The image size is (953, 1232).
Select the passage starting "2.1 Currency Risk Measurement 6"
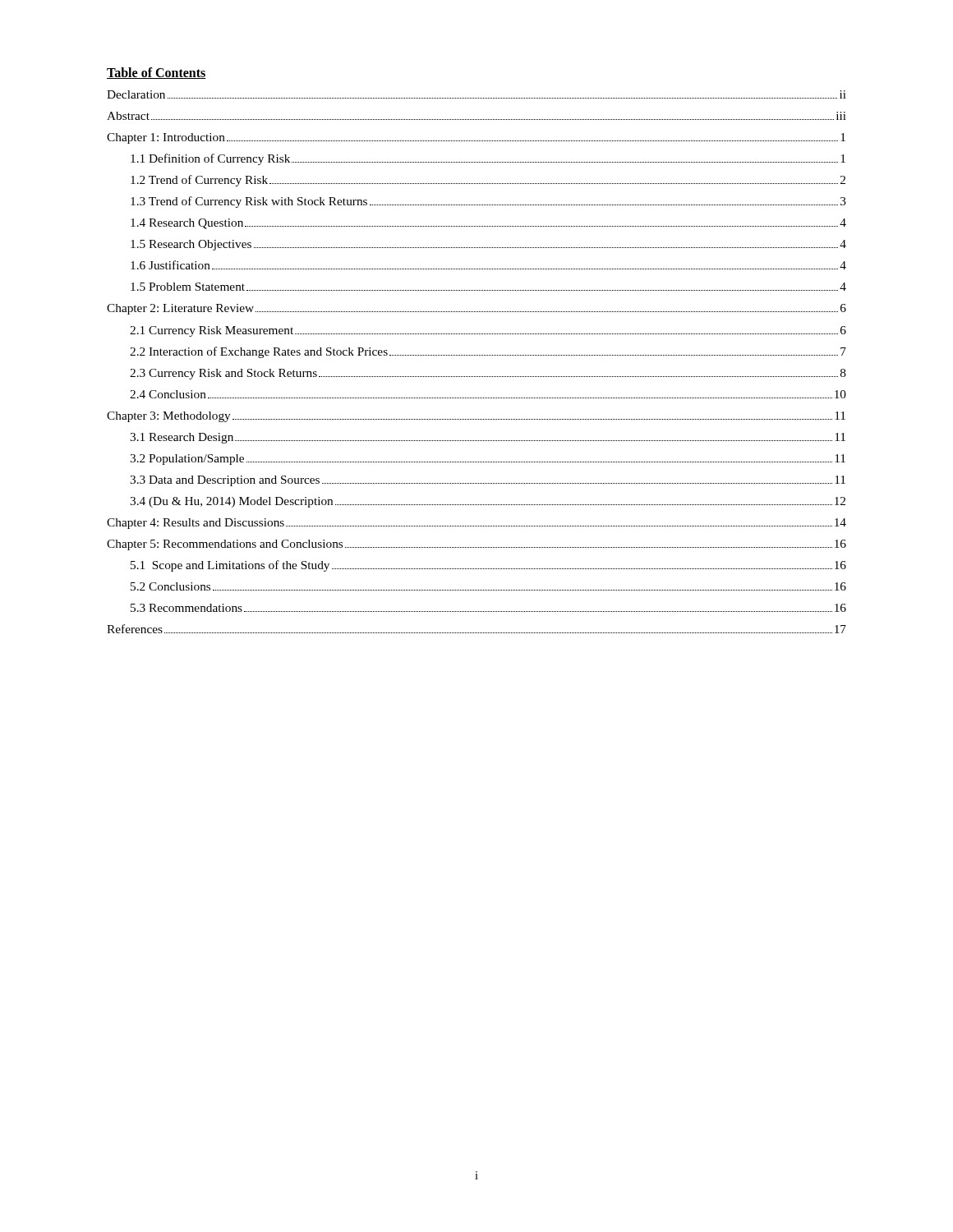point(476,330)
